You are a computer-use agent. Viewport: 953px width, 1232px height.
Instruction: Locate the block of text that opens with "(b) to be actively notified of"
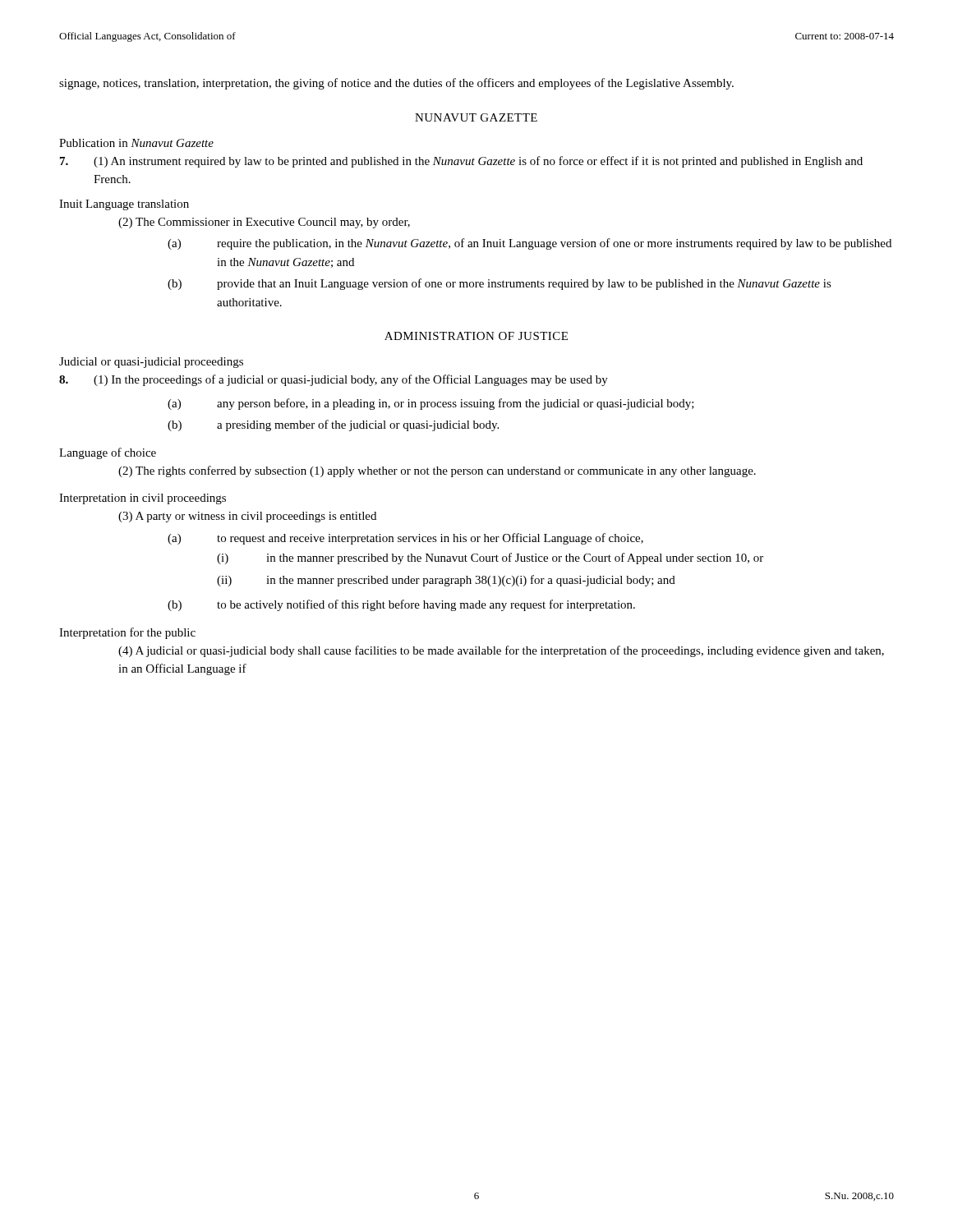(x=531, y=605)
